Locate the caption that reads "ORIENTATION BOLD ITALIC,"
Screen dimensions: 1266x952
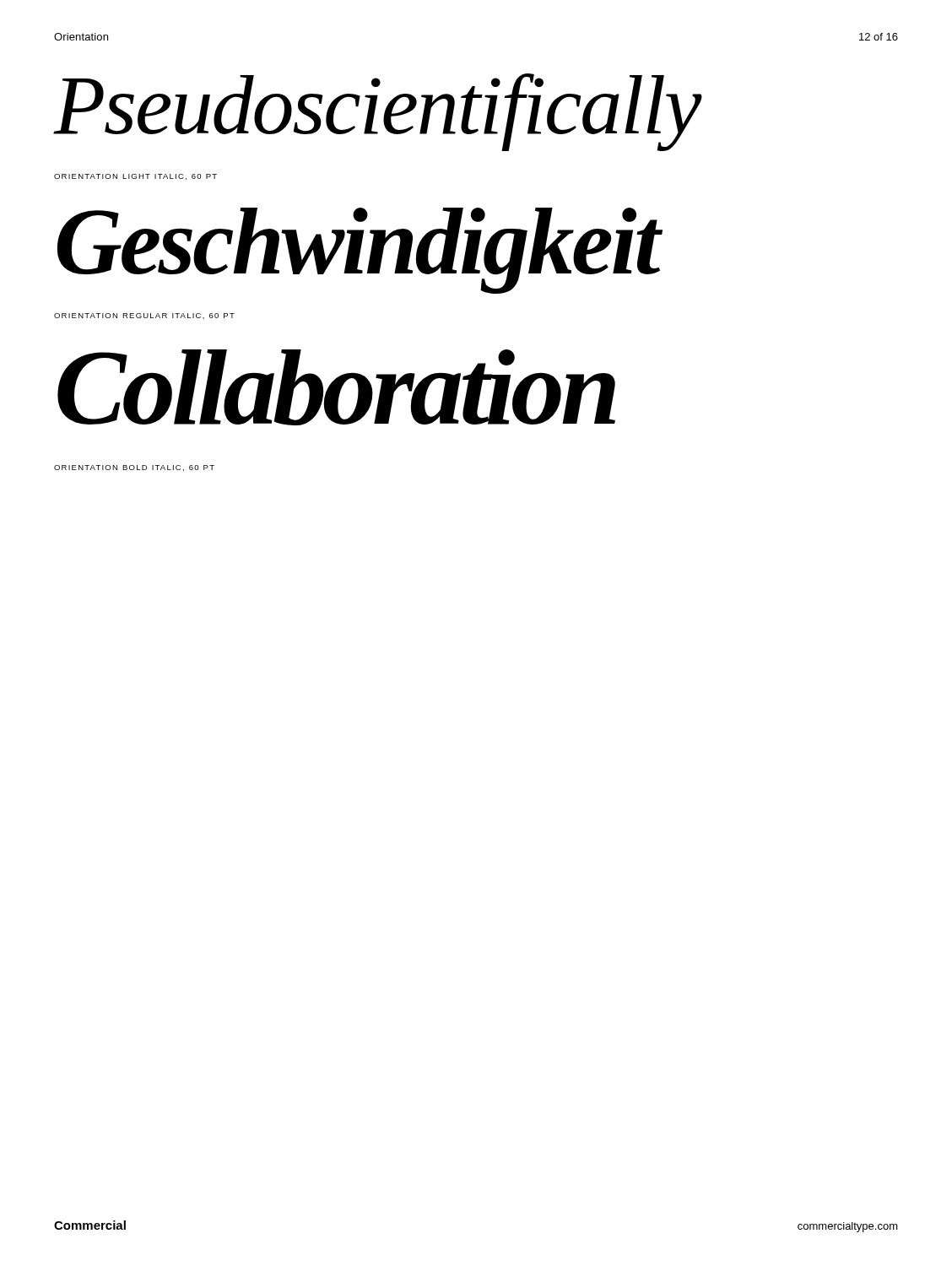click(135, 467)
